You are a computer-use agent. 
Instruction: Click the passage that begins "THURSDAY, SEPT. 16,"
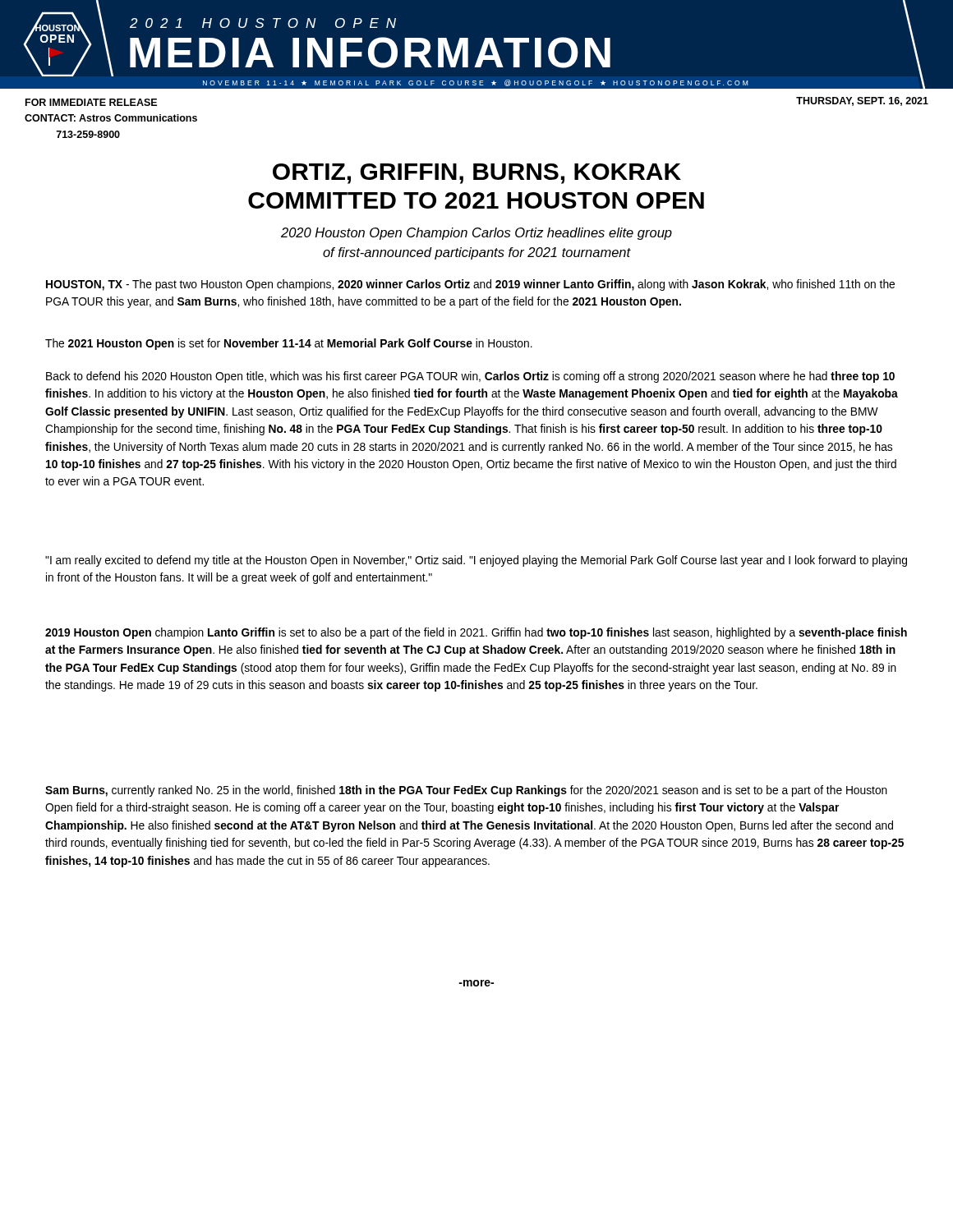click(862, 101)
